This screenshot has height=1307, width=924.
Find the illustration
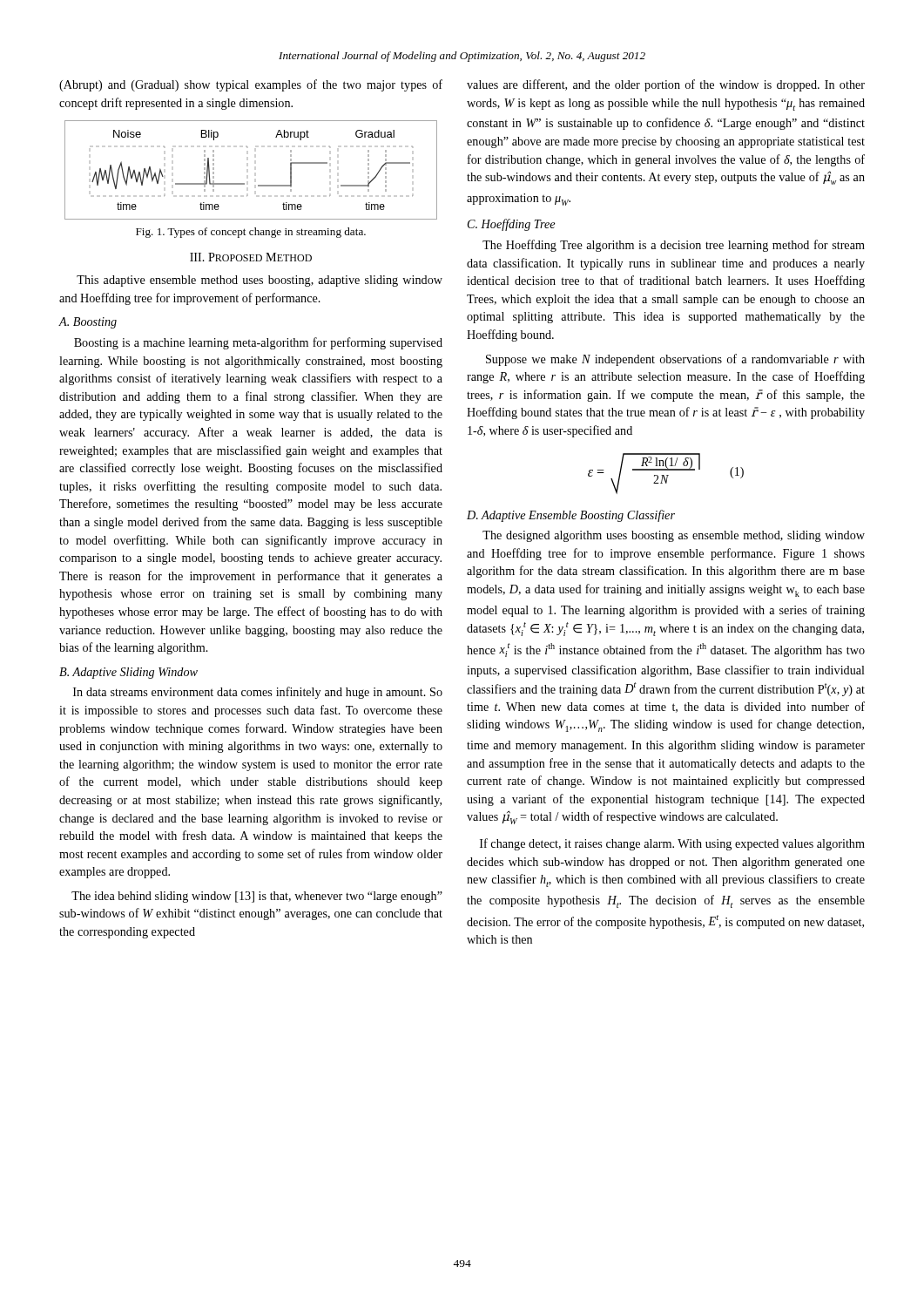(251, 170)
